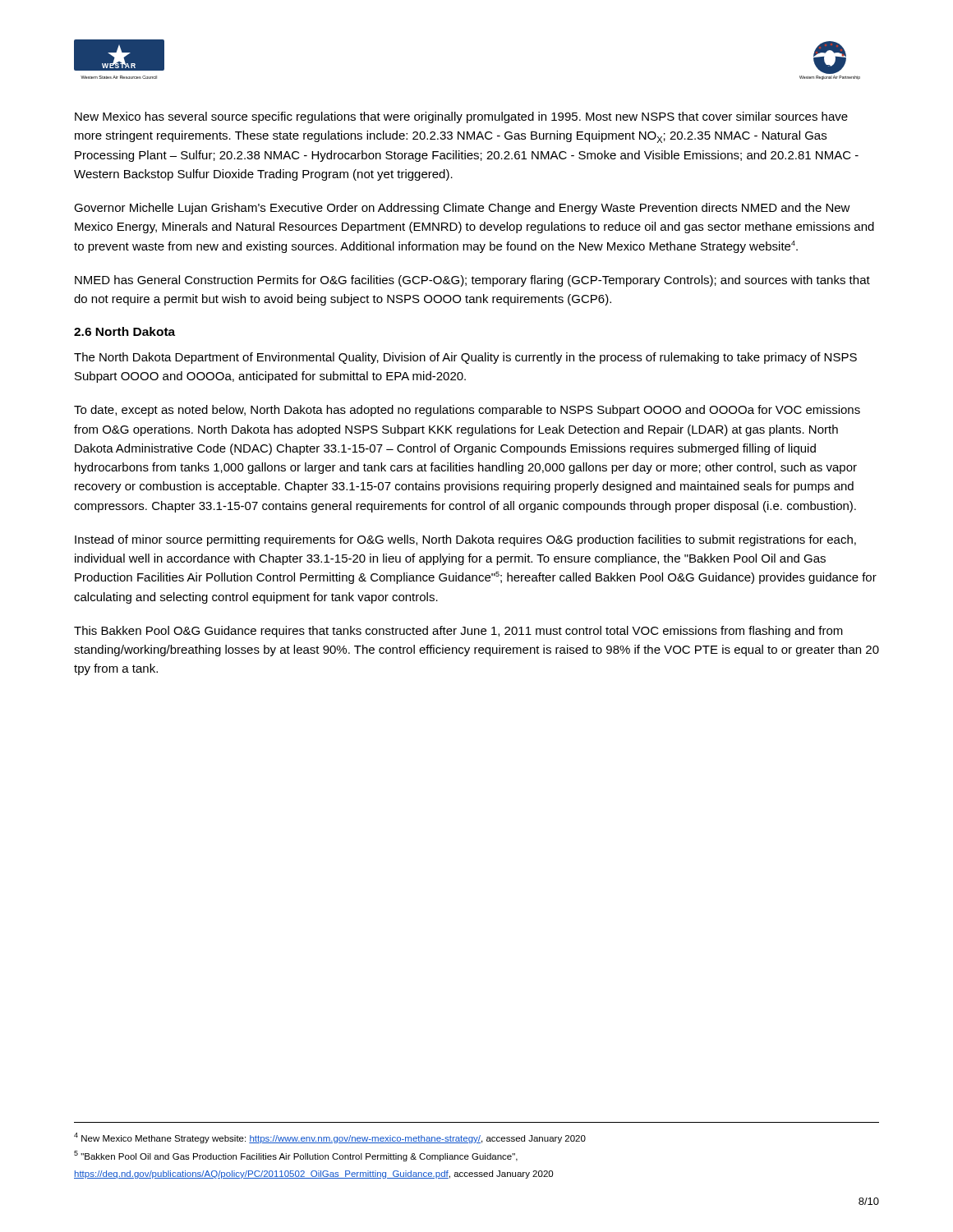The width and height of the screenshot is (953, 1232).
Task: Select the text block starting "The North Dakota Department of"
Action: 466,366
